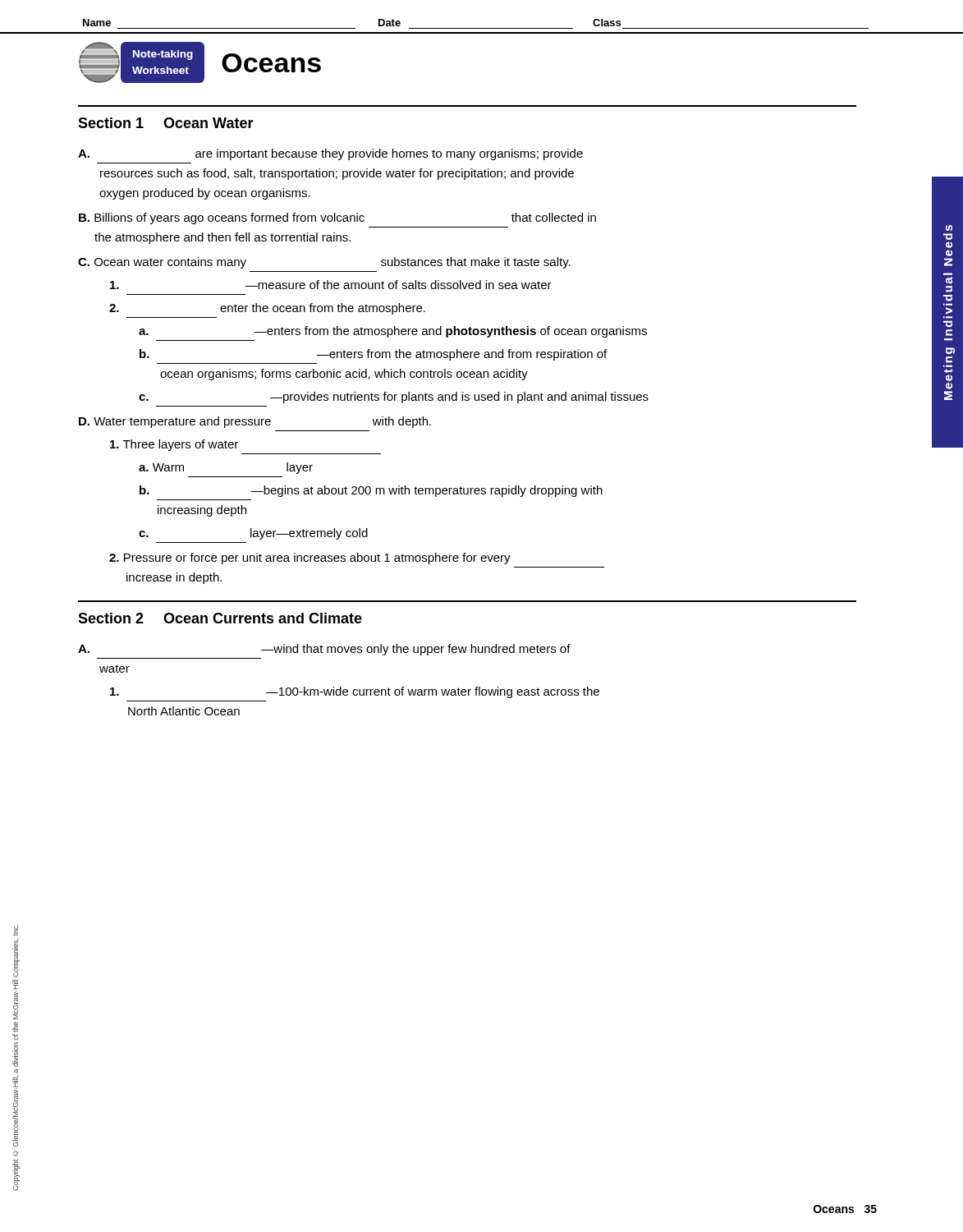This screenshot has width=963, height=1232.
Task: Where does it say "Three layers of water"?
Action: (245, 446)
